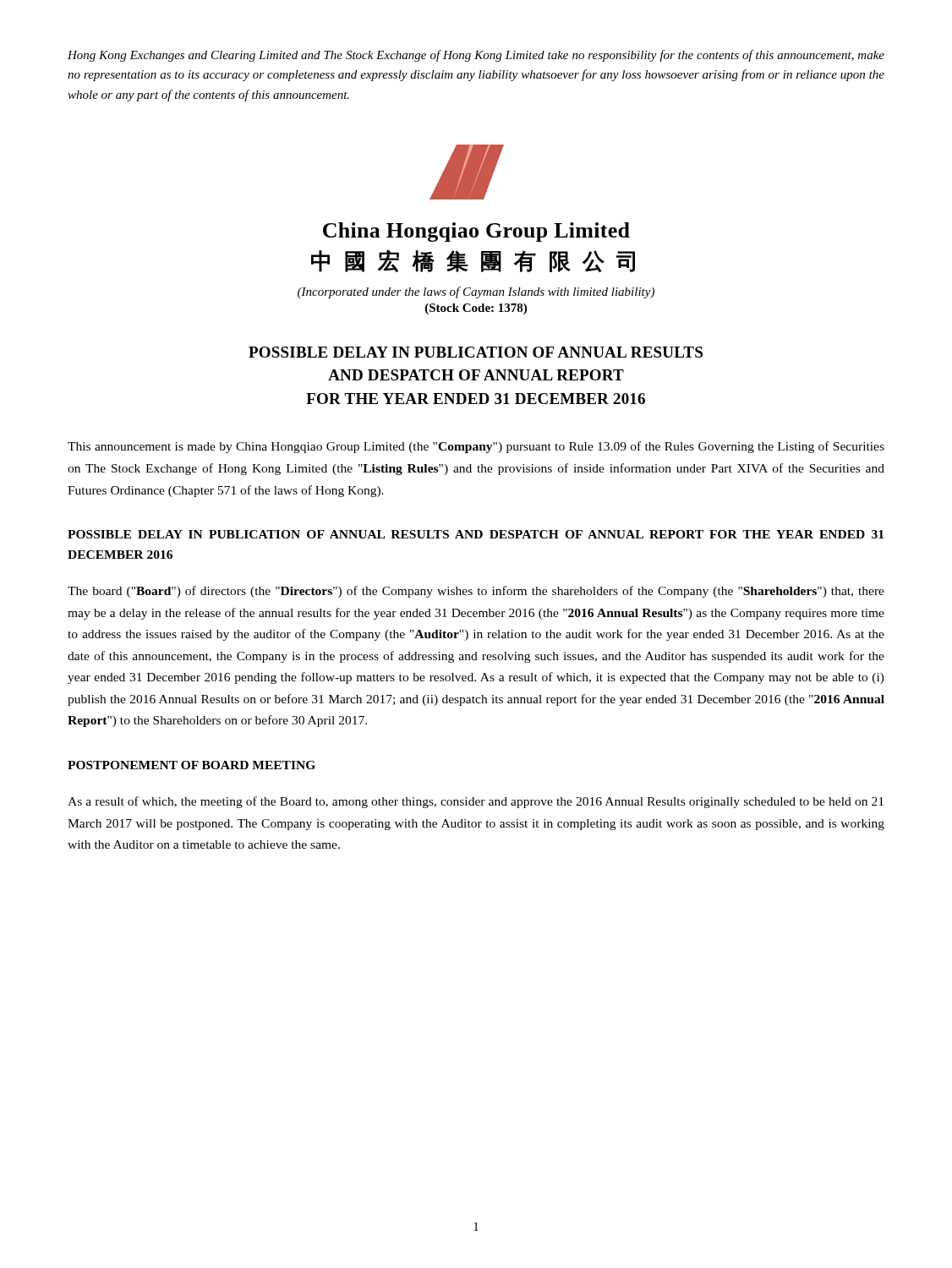Select the title that says "POSSIBLE DELAY IN PUBLICATION OF ANNUAL RESULTS"
Screen dimensions: 1268x952
tap(476, 375)
